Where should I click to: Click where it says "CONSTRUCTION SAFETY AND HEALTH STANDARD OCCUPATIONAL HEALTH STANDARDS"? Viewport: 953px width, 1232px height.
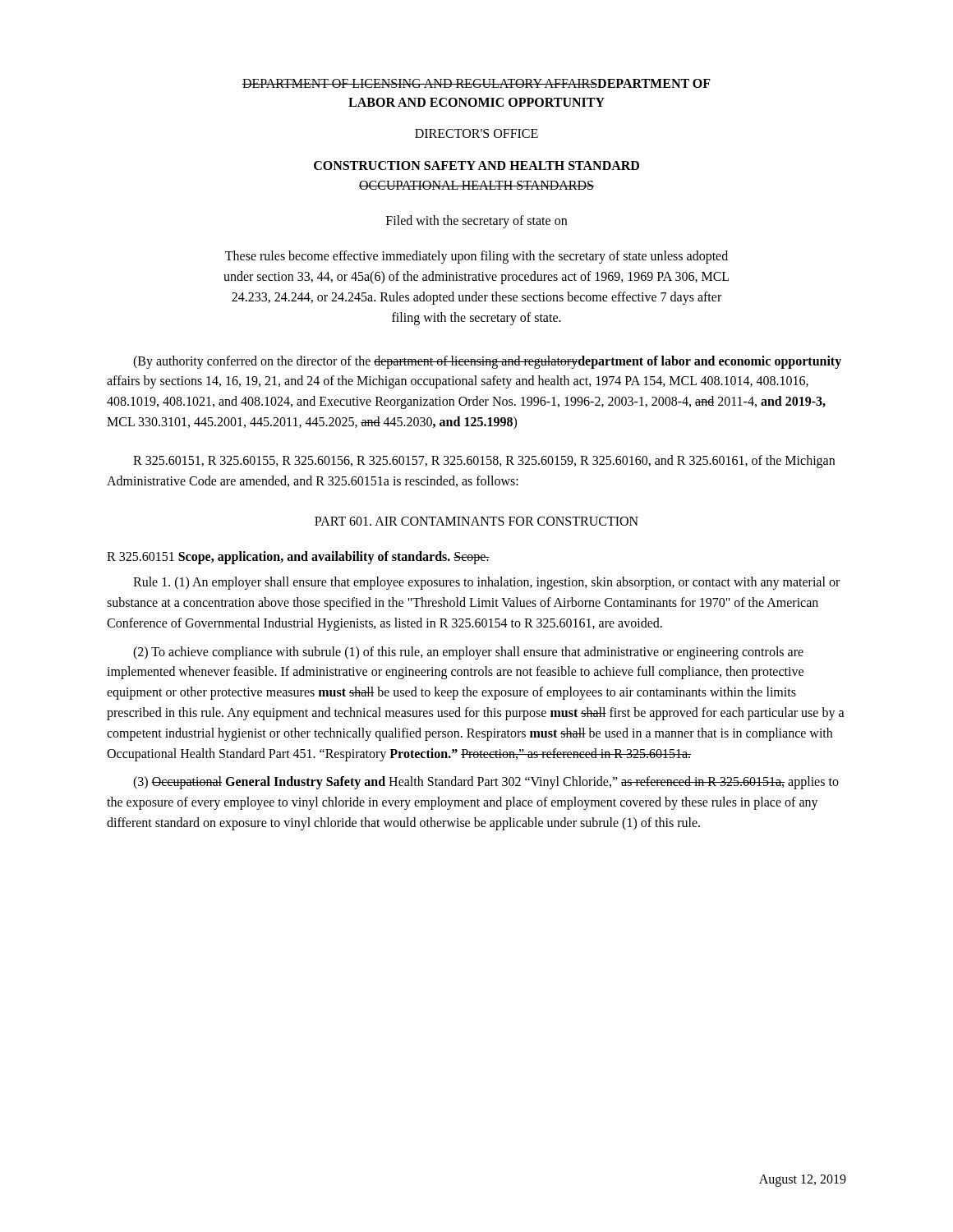point(476,176)
